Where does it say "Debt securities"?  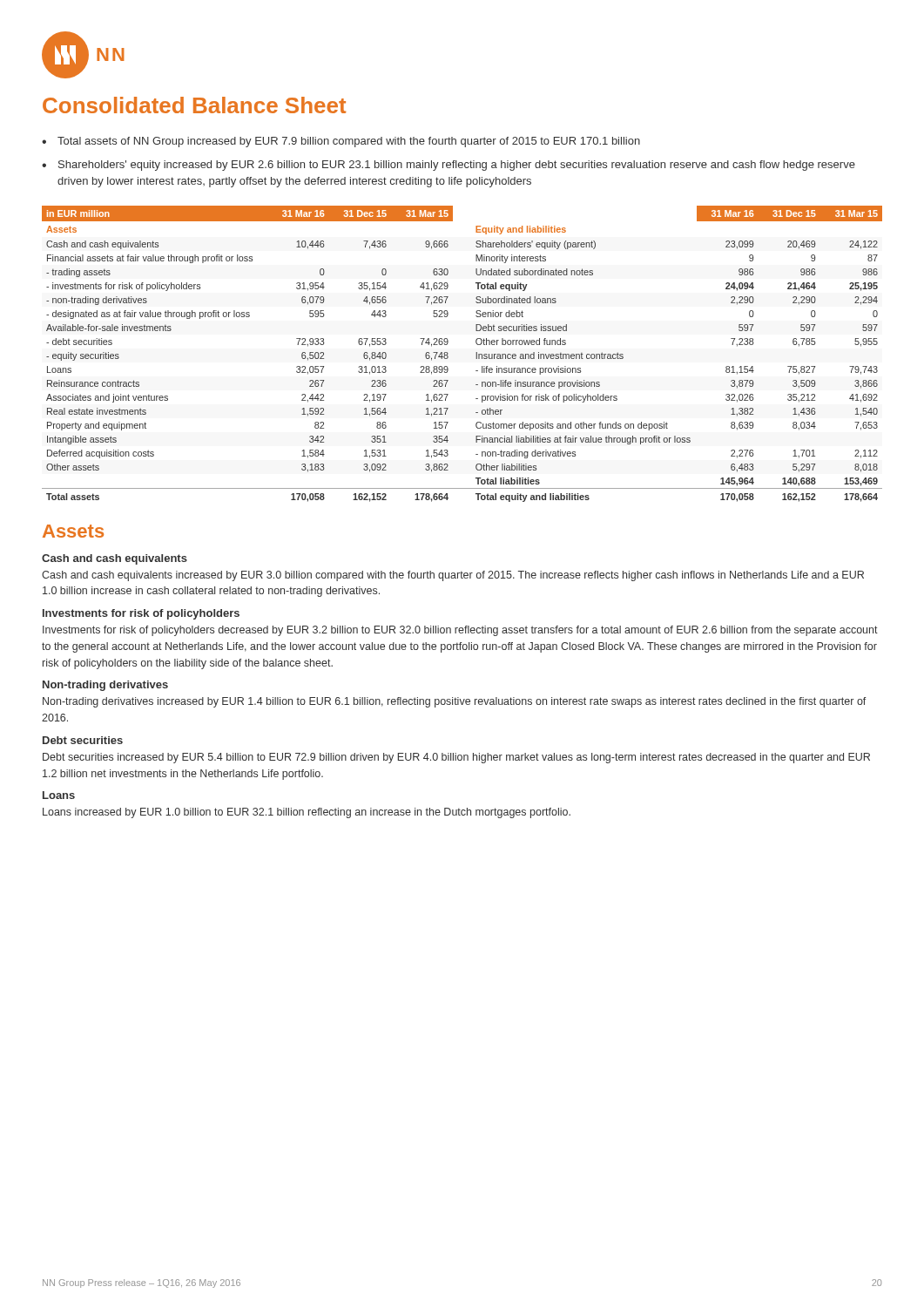[82, 740]
